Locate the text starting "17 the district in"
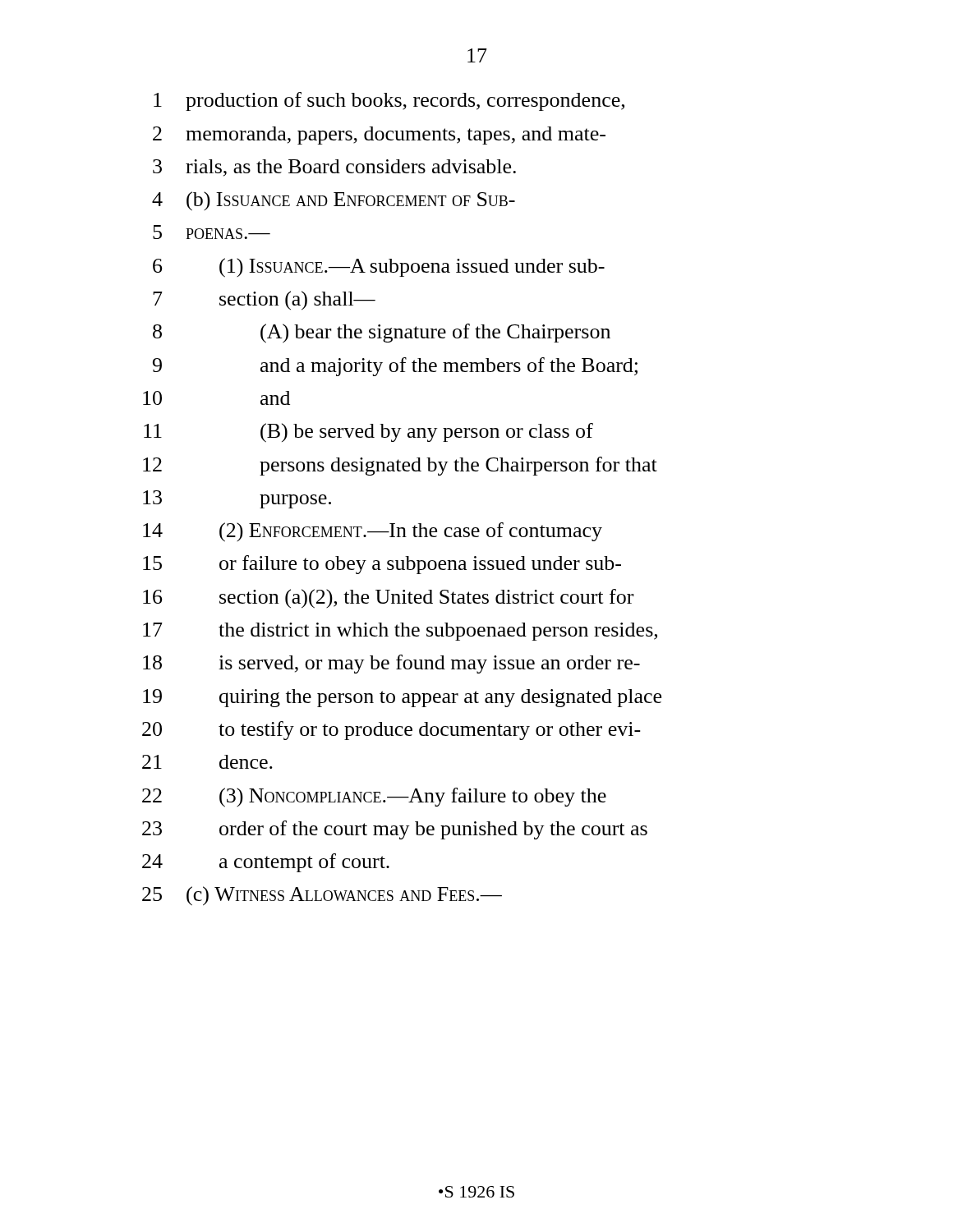The width and height of the screenshot is (953, 1232). coord(476,630)
